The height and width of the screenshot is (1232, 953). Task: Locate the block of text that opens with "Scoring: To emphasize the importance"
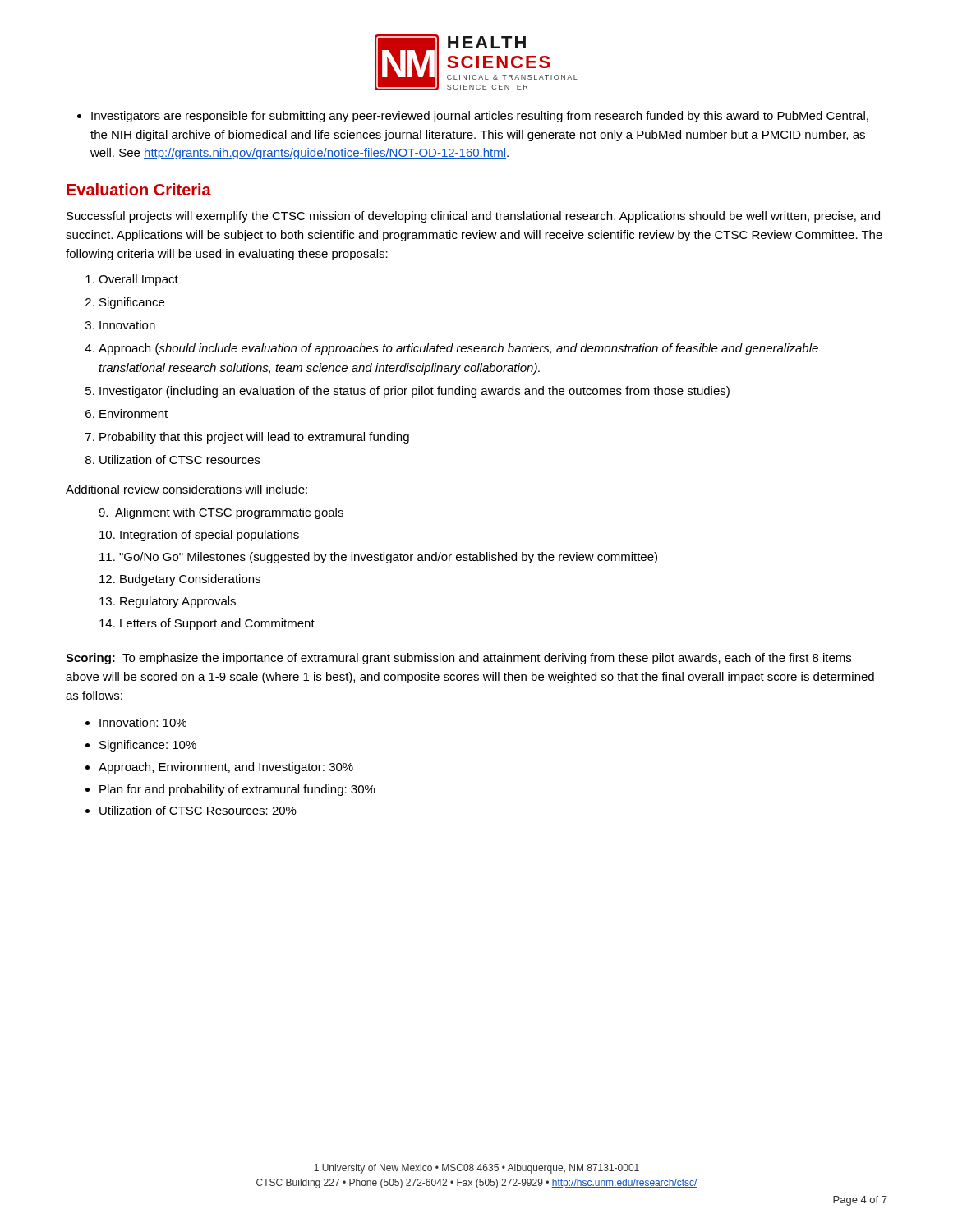coord(470,676)
